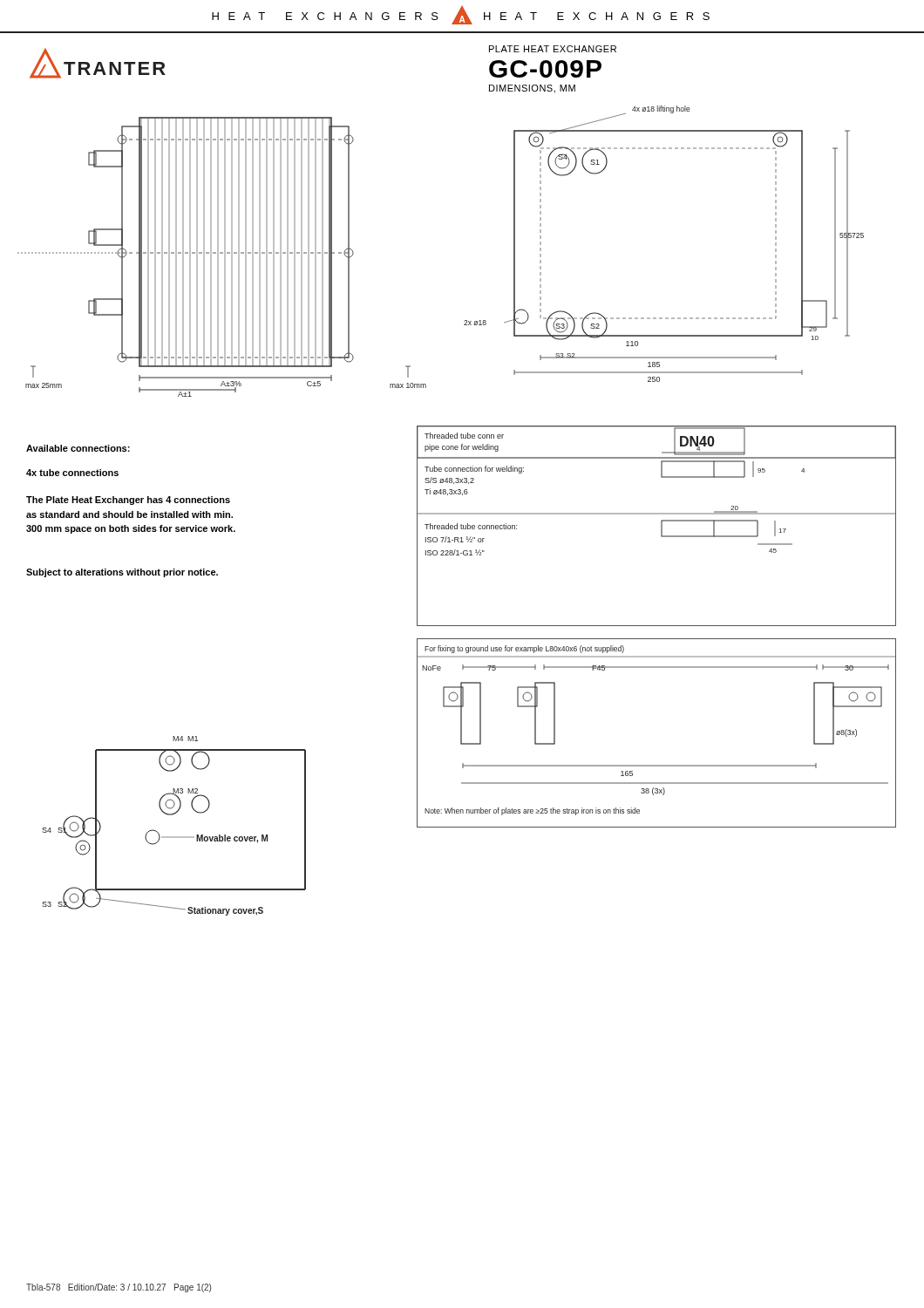Select the logo
Image resolution: width=924 pixels, height=1308 pixels.
pos(98,64)
